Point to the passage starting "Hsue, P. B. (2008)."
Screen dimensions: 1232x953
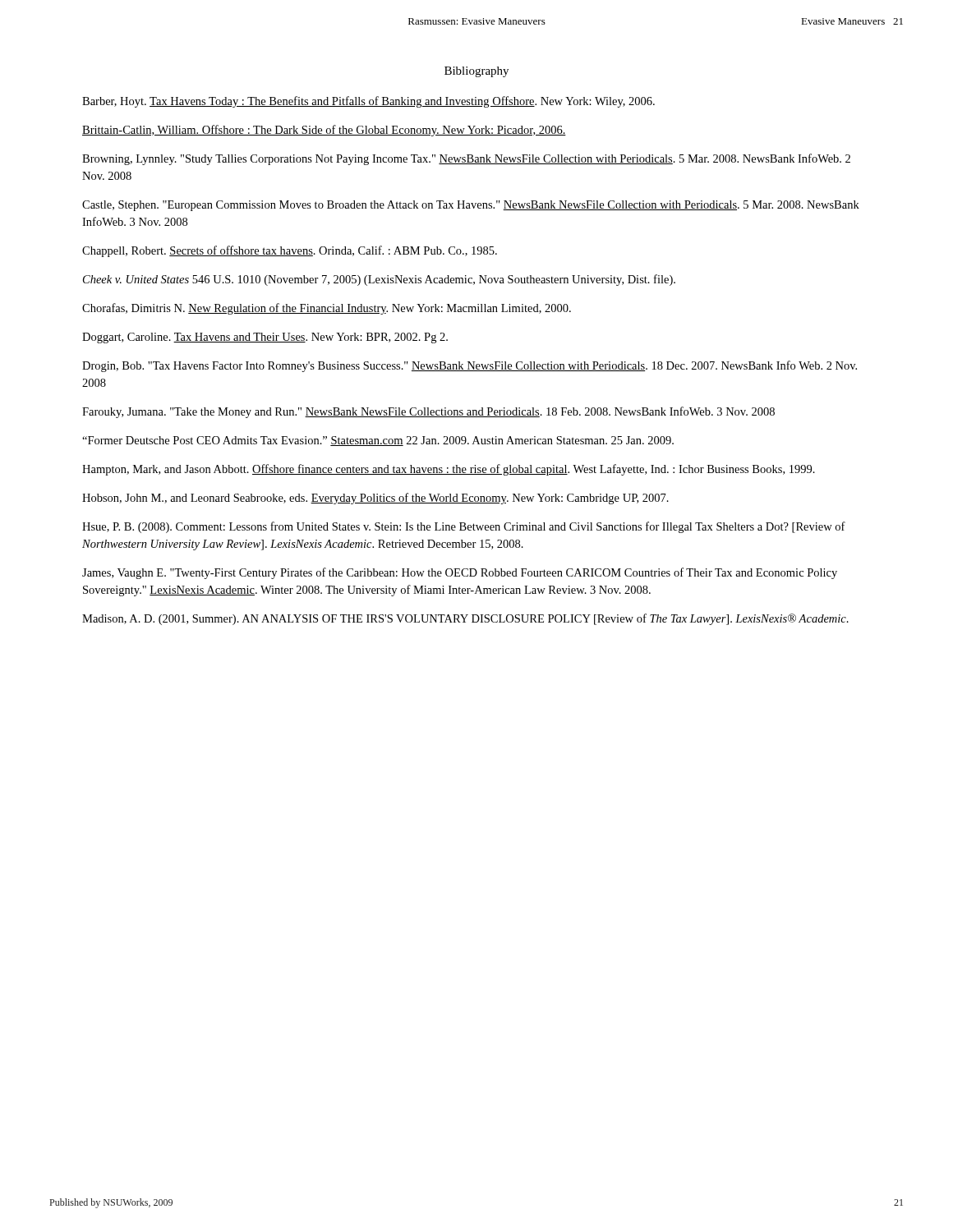tap(464, 535)
